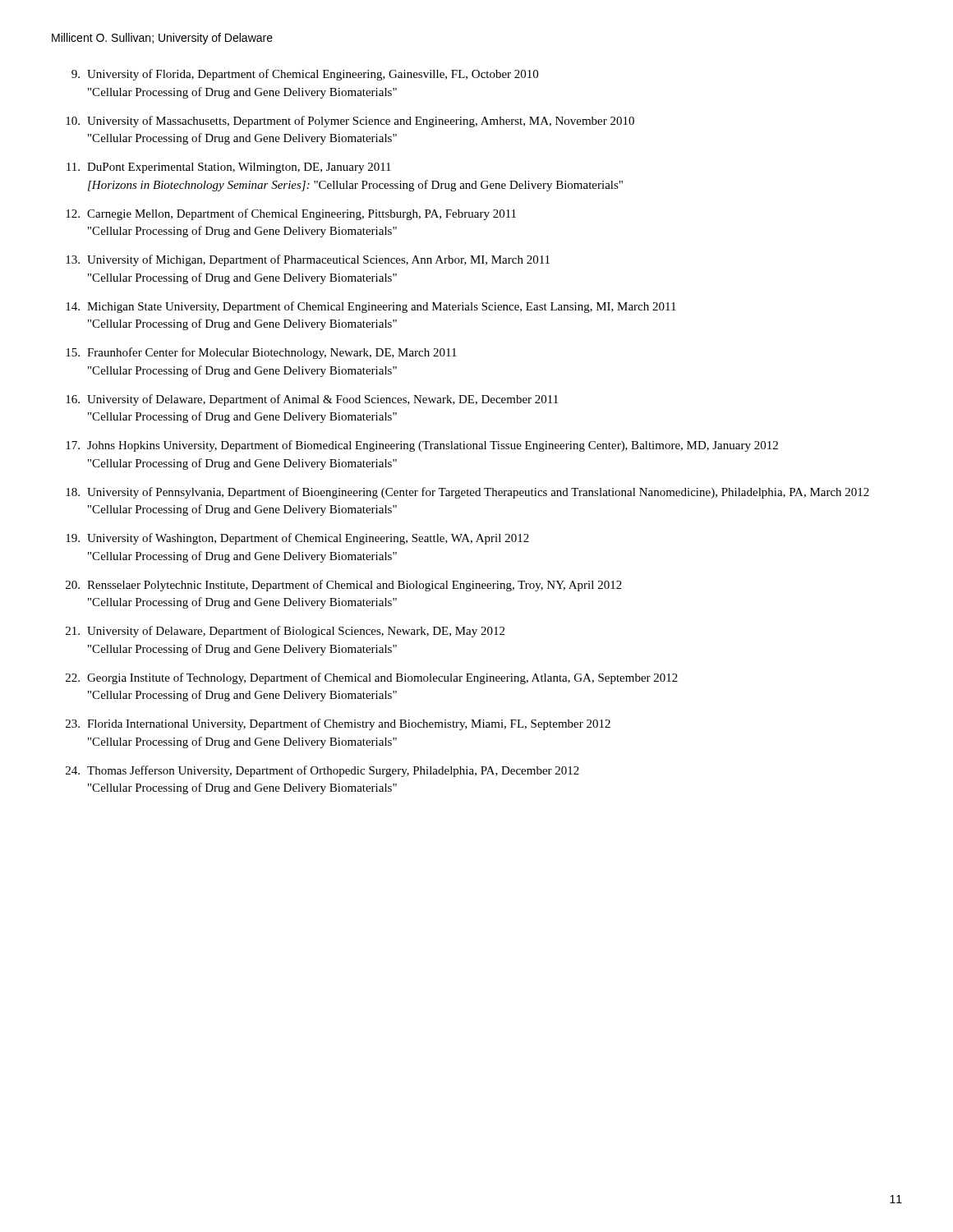Click on the text block starting "19. University of Washington, Department of Chemical Engineering,"
The height and width of the screenshot is (1232, 953).
pyautogui.click(x=476, y=548)
